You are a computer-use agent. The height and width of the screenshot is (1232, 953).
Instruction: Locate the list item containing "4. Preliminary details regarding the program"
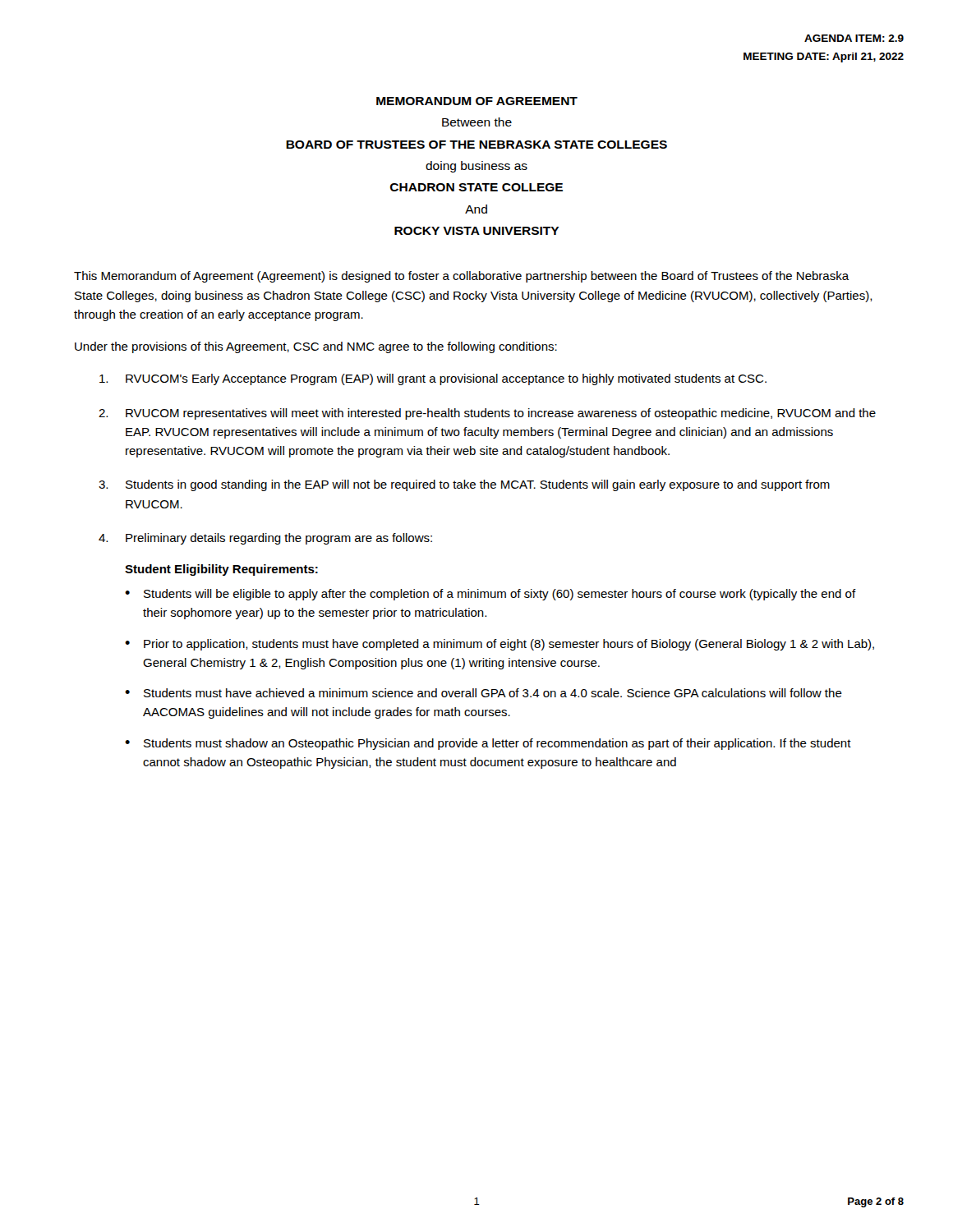point(265,539)
